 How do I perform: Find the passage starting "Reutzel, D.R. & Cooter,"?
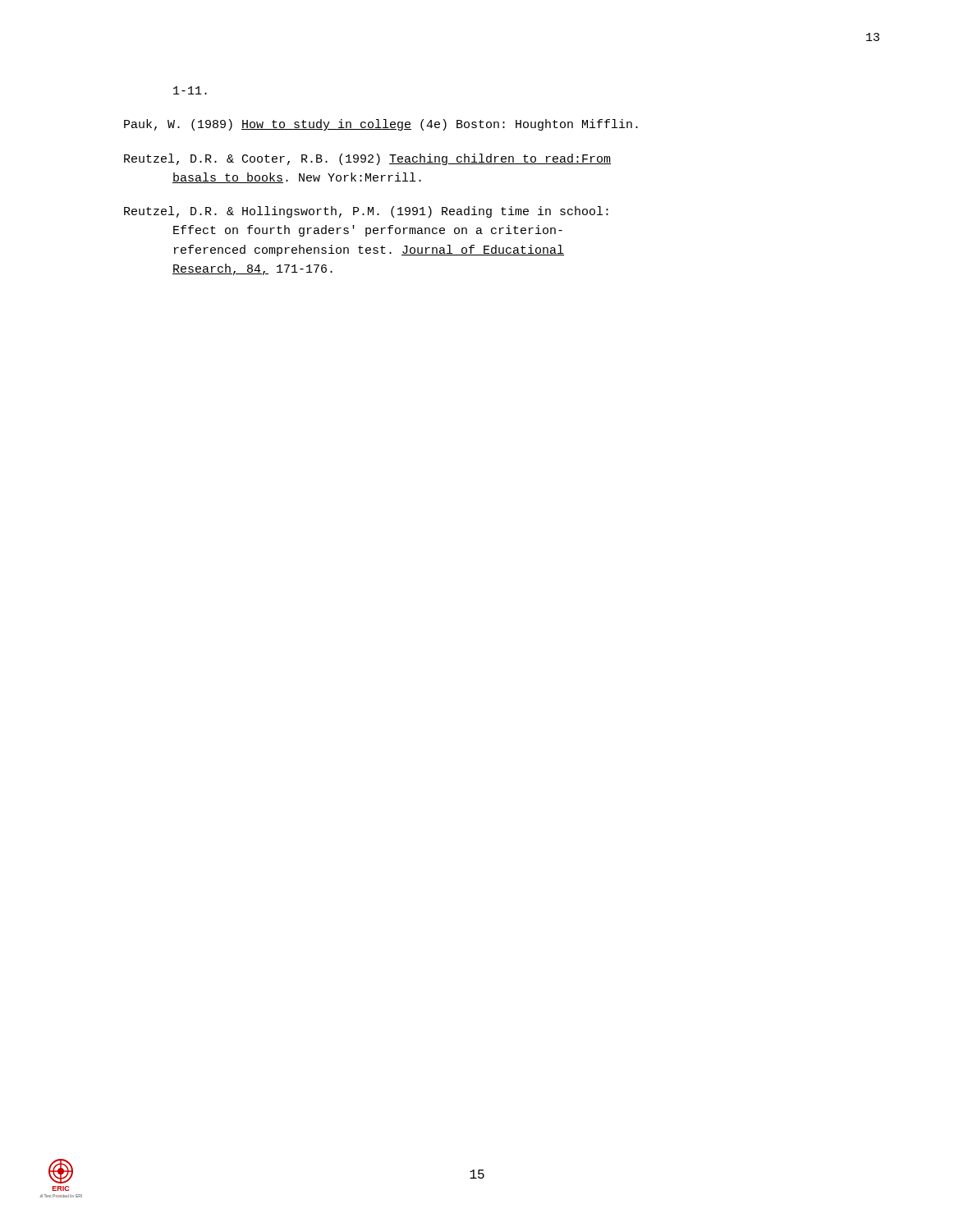[367, 170]
